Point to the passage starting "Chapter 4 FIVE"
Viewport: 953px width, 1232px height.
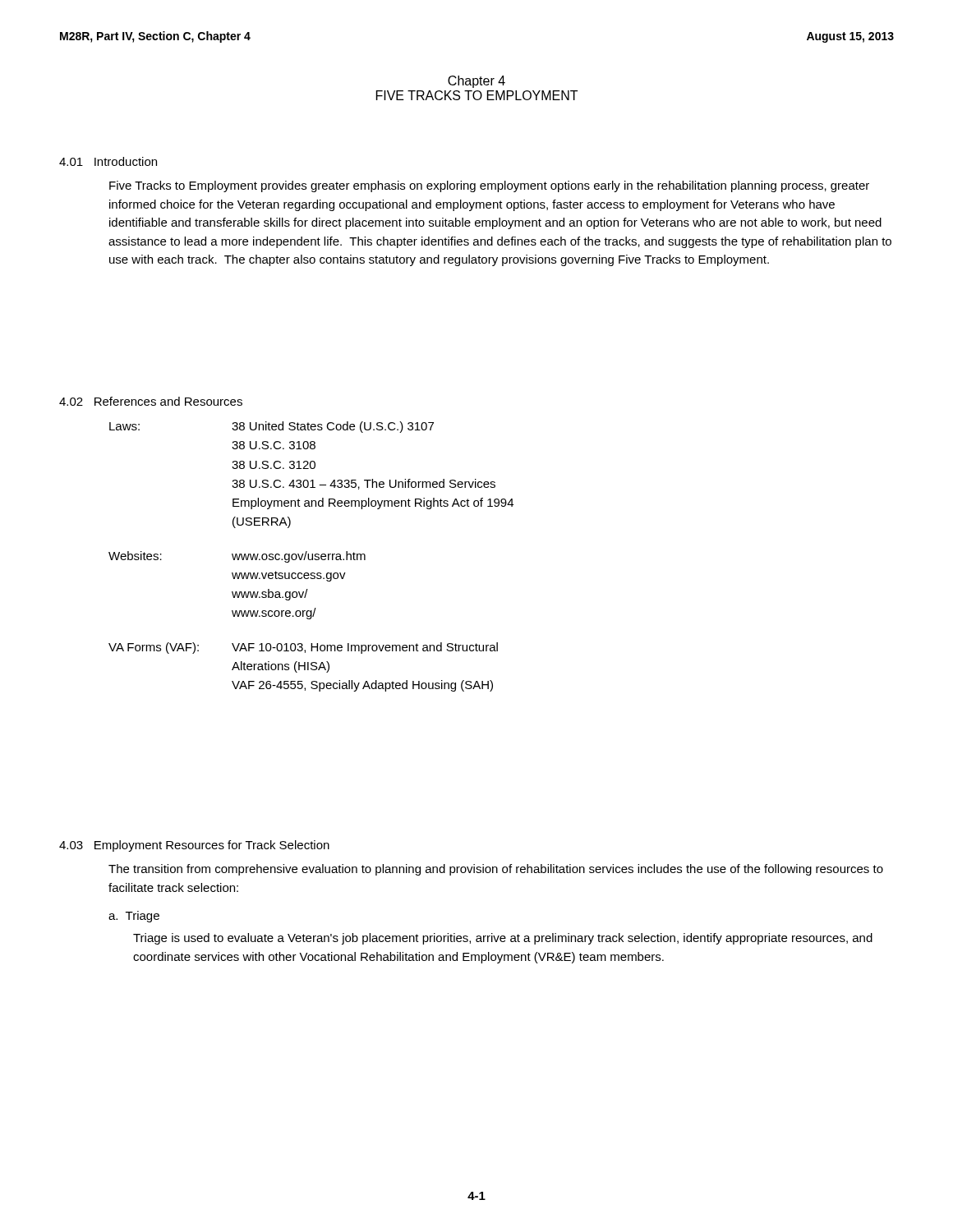pyautogui.click(x=476, y=89)
